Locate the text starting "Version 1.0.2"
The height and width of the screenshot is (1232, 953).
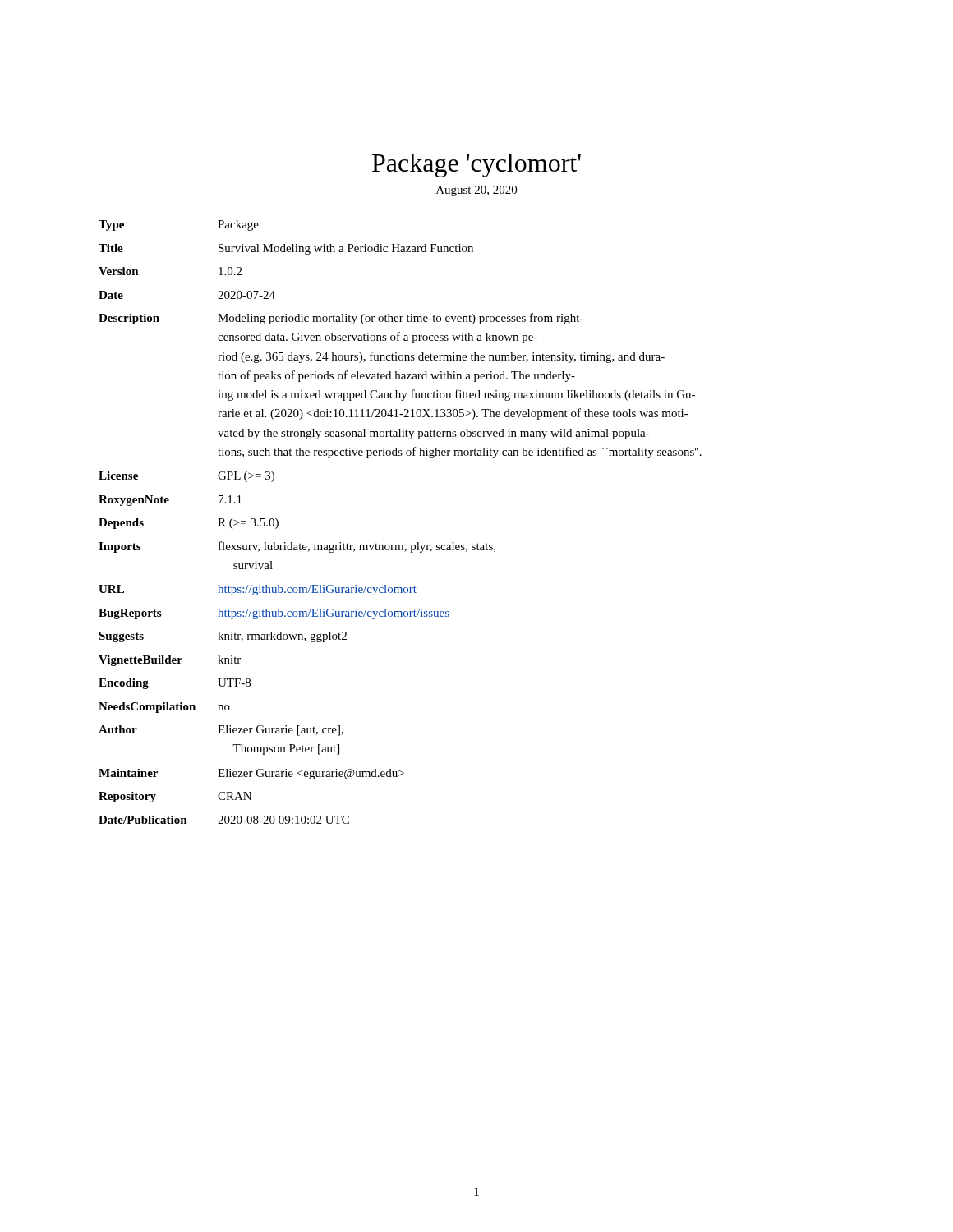(x=110, y=271)
